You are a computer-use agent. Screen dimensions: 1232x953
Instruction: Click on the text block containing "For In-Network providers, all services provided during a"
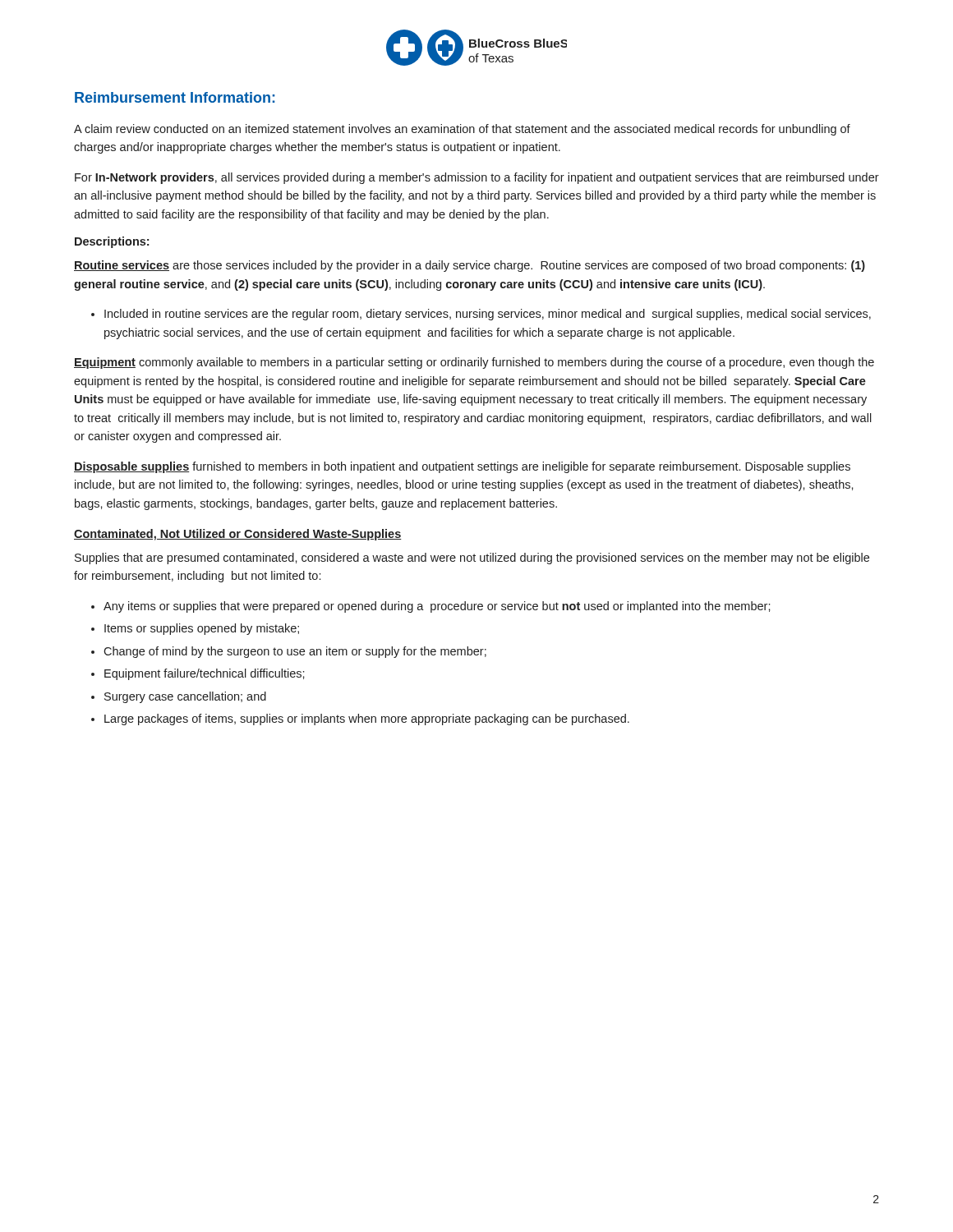point(476,196)
